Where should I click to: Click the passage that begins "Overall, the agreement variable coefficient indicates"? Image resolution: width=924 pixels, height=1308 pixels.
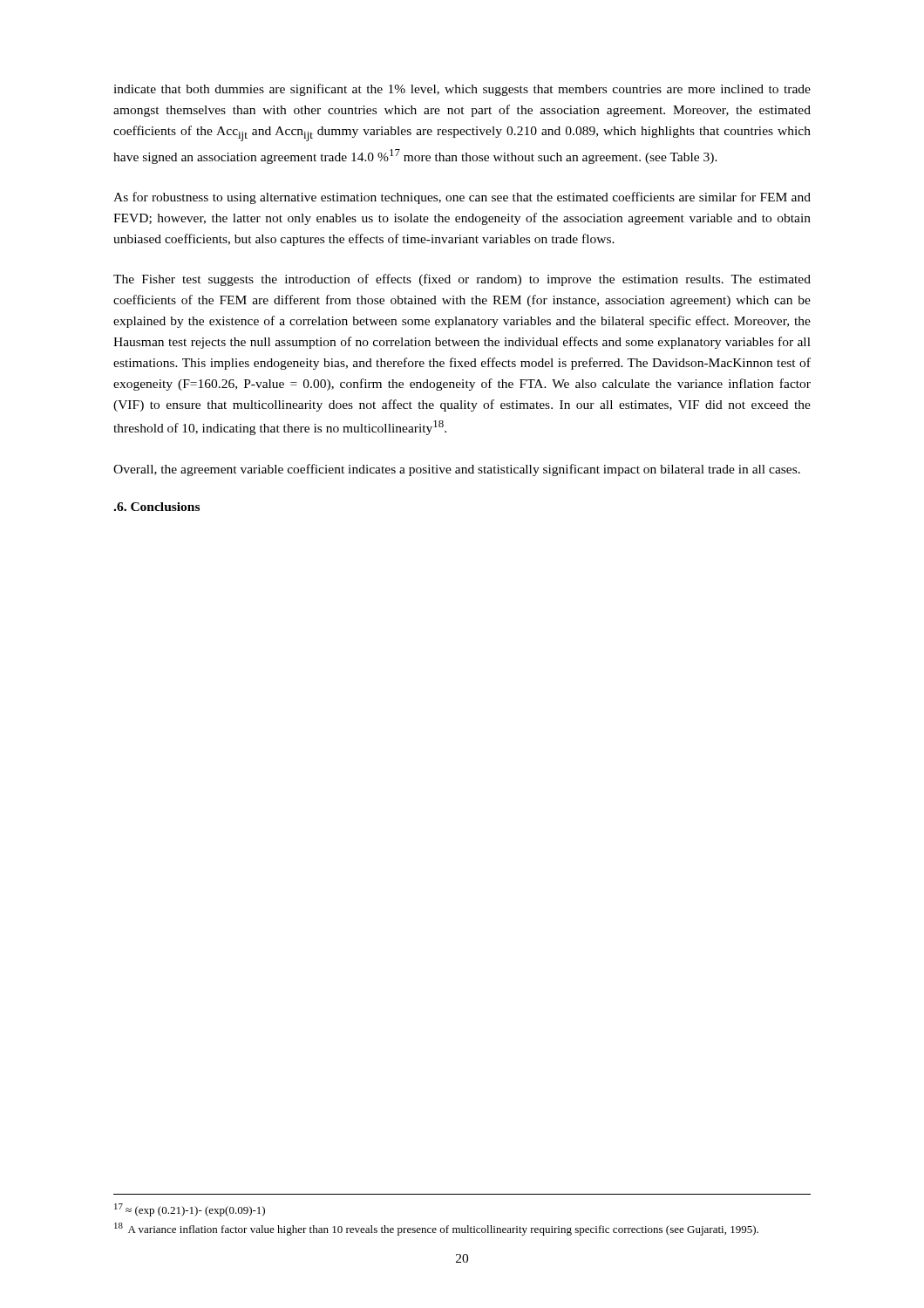tap(457, 468)
